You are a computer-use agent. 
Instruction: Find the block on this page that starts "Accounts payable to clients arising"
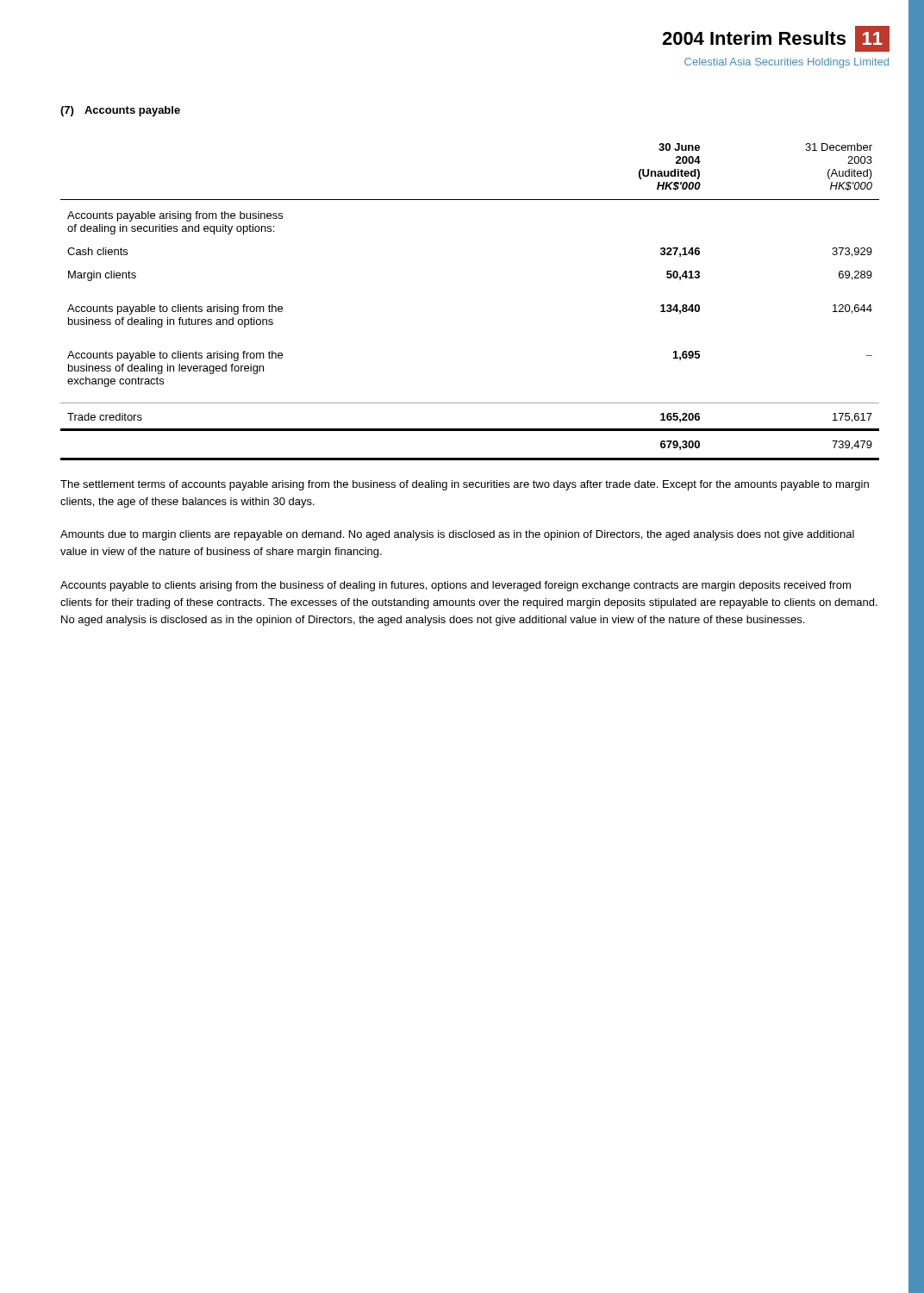(x=469, y=602)
